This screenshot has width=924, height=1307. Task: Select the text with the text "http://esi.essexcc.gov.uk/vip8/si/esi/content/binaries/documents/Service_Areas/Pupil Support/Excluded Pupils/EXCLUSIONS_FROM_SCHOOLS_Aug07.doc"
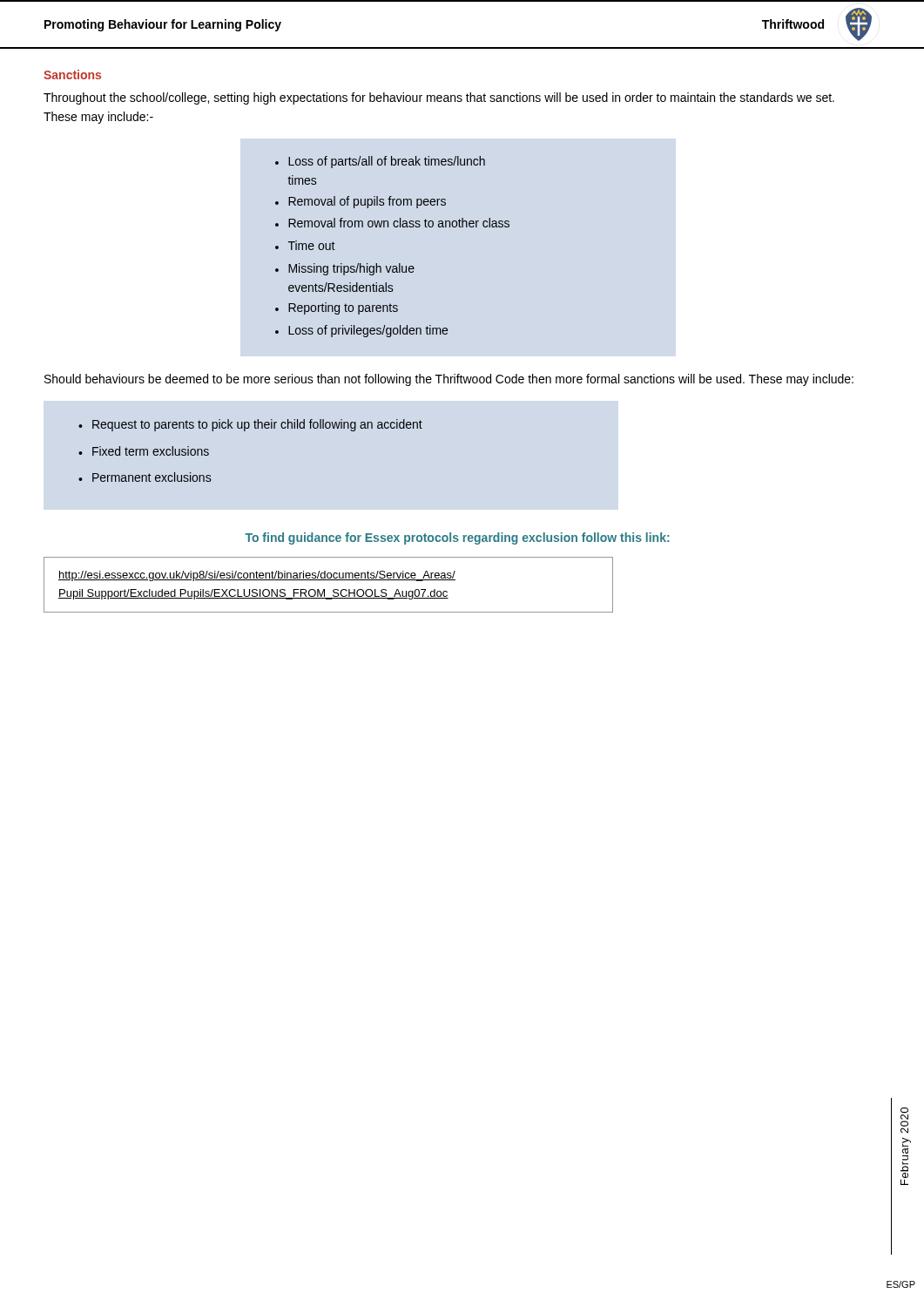click(257, 584)
